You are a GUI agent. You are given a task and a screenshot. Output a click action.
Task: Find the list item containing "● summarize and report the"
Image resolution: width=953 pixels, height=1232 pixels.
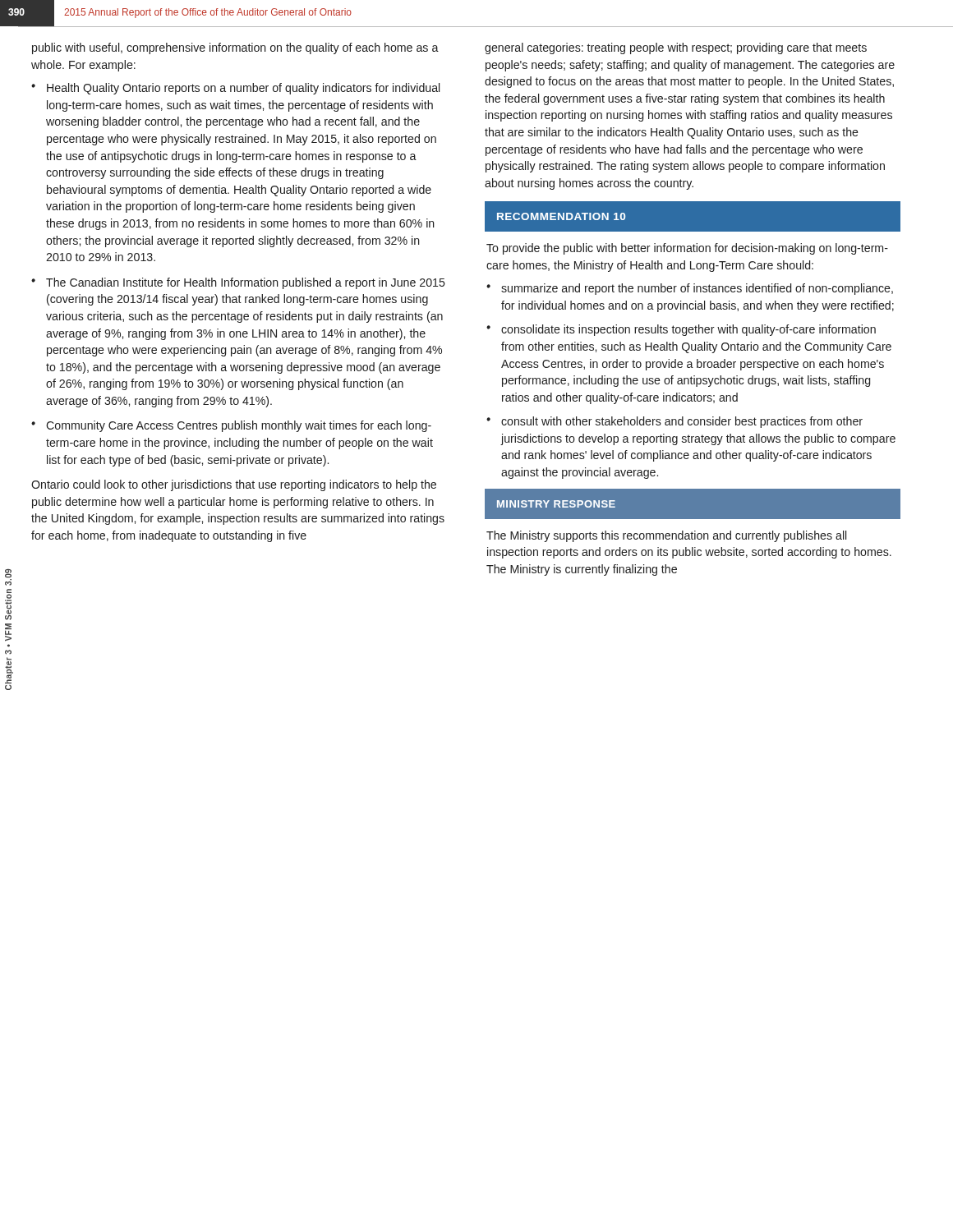(690, 297)
